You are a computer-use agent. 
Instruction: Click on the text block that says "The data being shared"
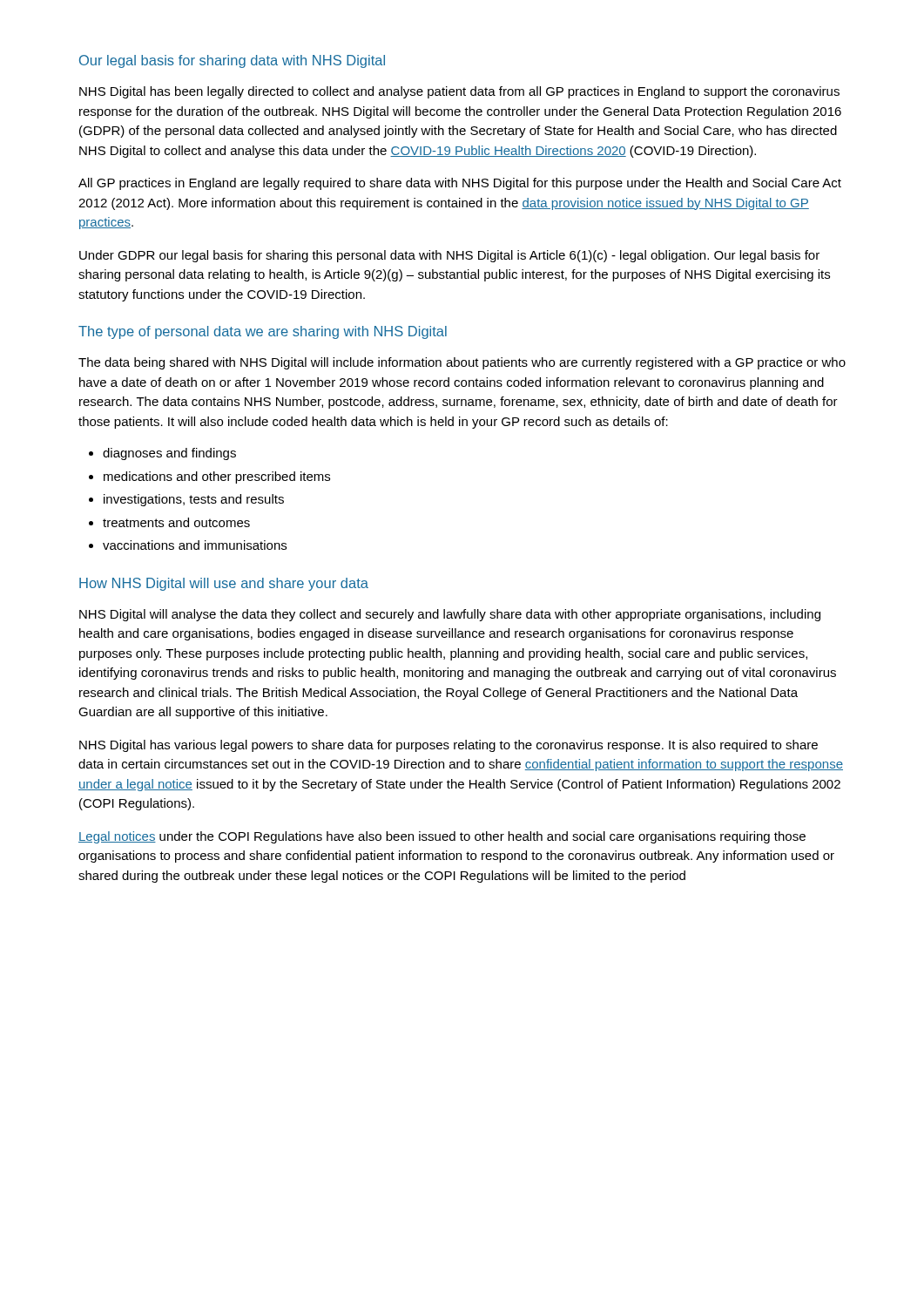coord(462,392)
